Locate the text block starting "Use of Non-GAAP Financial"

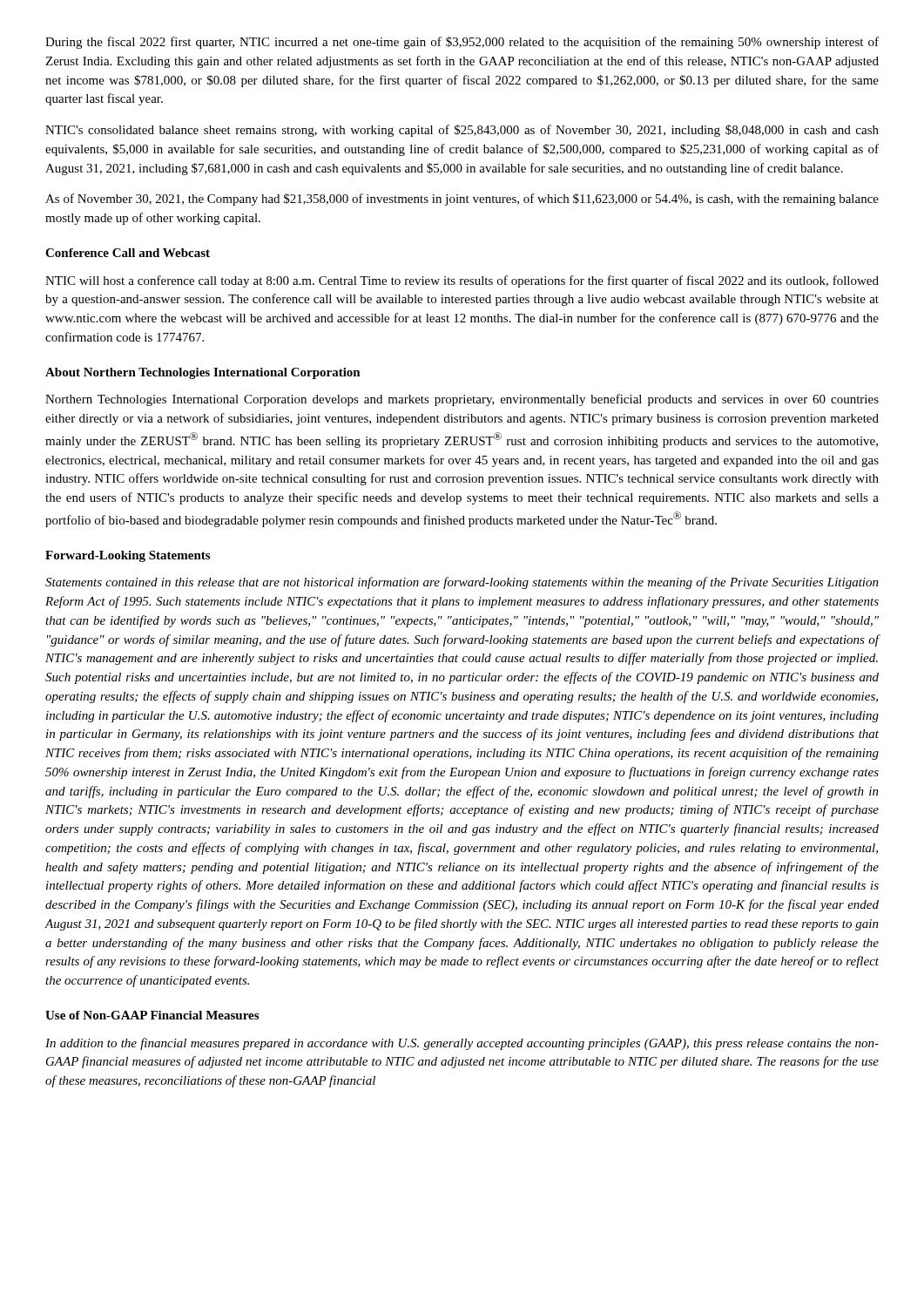(x=152, y=1015)
